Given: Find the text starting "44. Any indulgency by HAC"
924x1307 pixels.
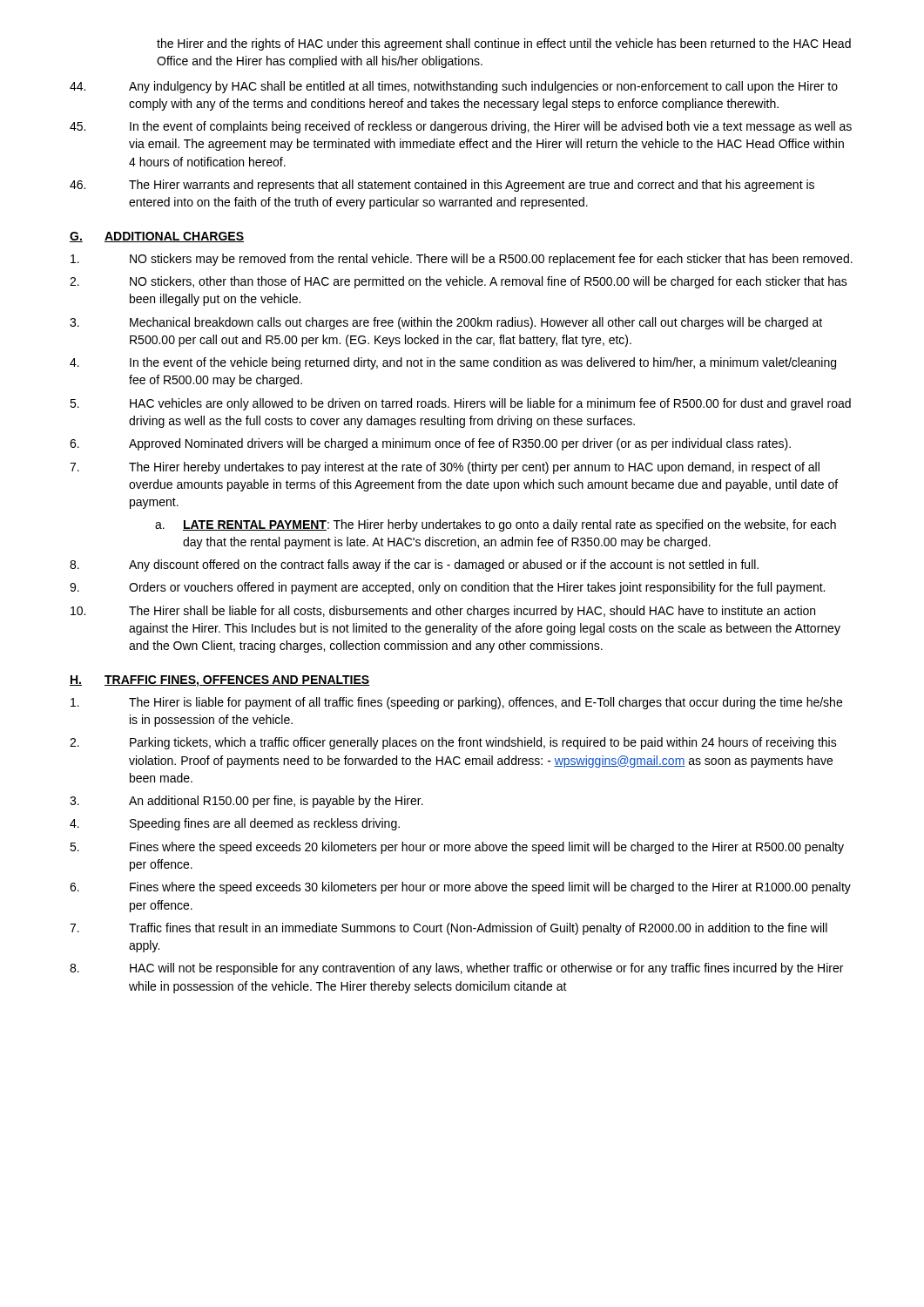Looking at the screenshot, I should pos(462,95).
